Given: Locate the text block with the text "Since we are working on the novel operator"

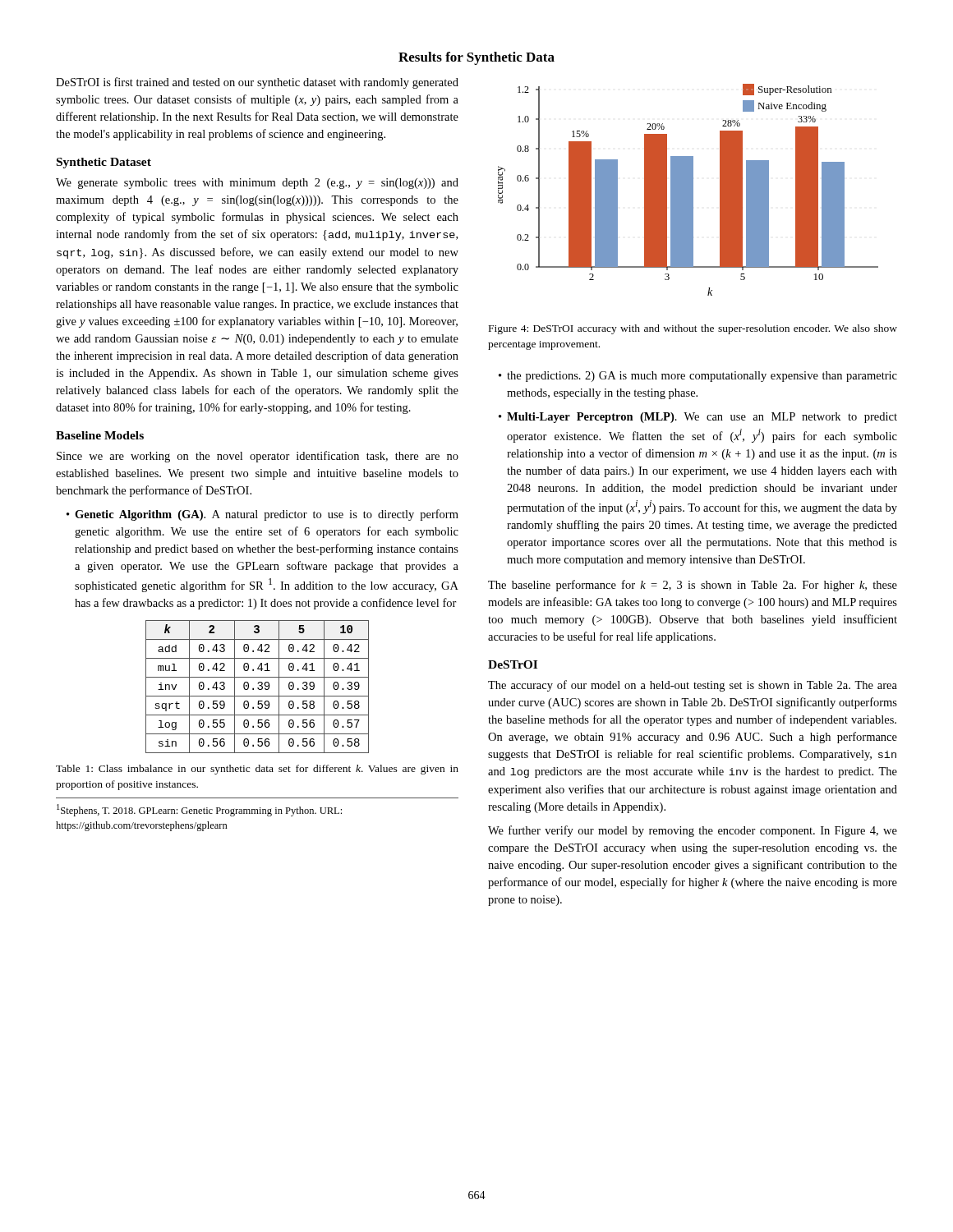Looking at the screenshot, I should [257, 473].
